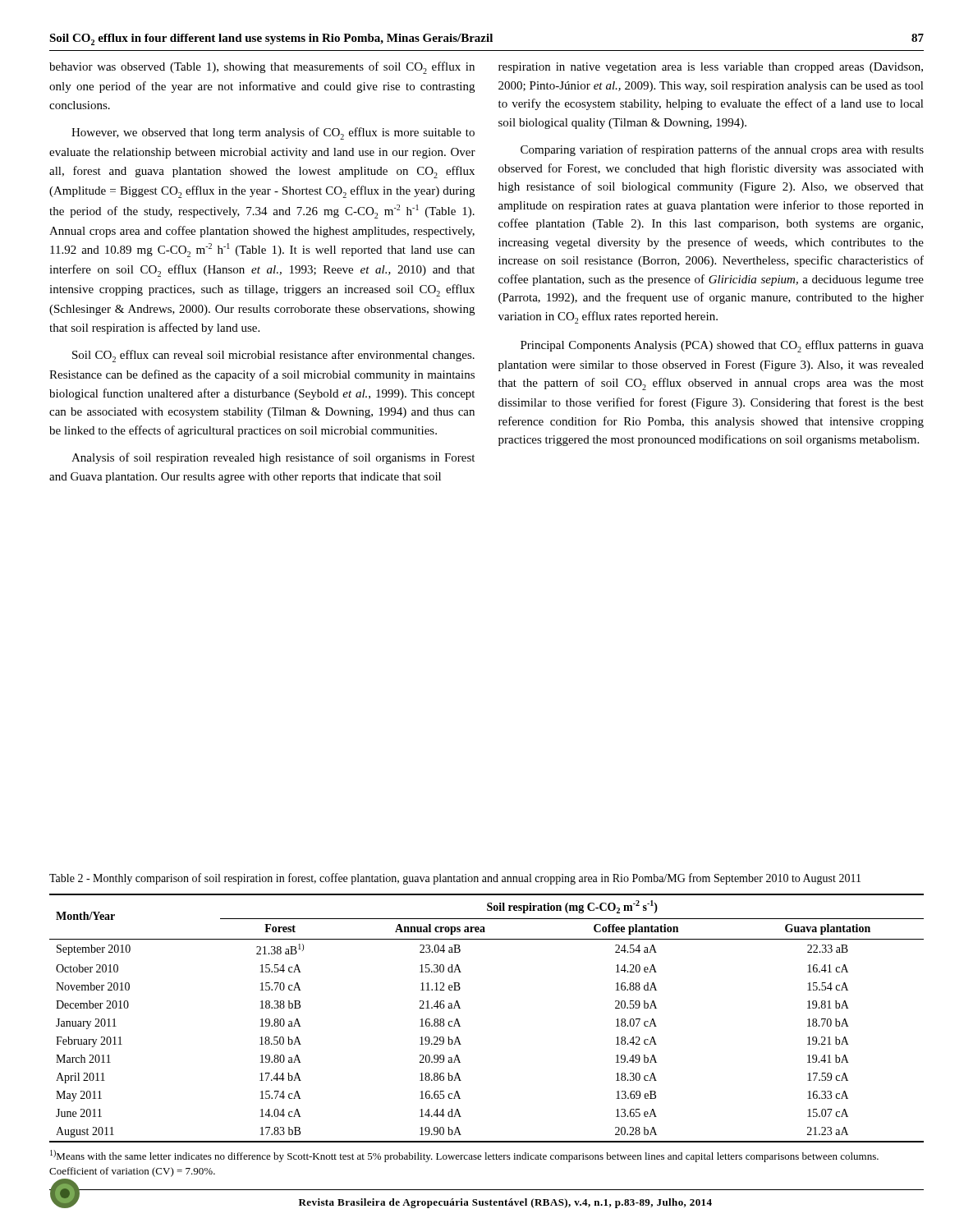This screenshot has width=973, height=1232.
Task: Find the block on this page that starts "respiration in native vegetation area is less variable"
Action: click(x=711, y=253)
